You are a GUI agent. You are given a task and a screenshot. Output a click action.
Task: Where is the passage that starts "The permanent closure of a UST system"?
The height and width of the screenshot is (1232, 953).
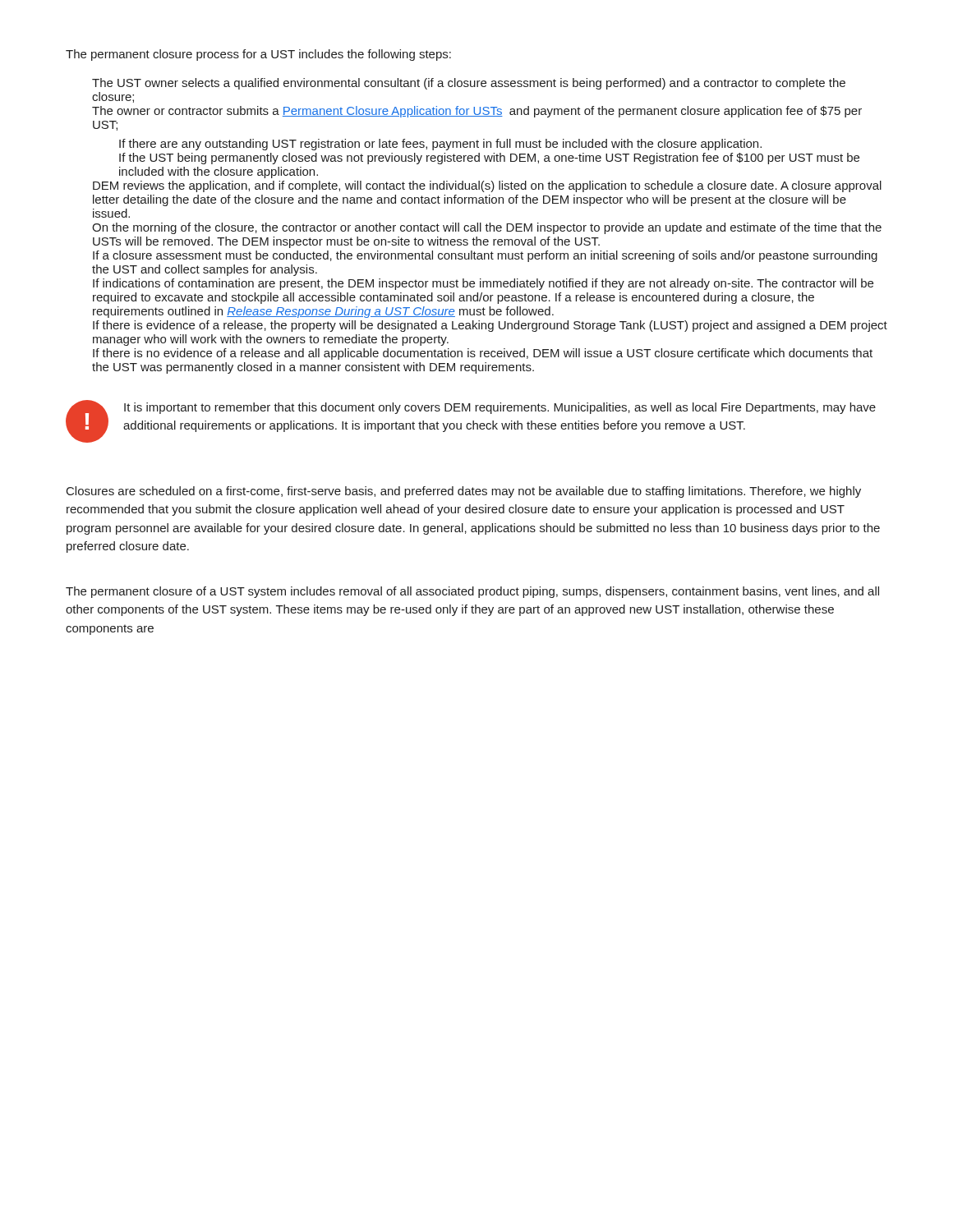(x=476, y=610)
